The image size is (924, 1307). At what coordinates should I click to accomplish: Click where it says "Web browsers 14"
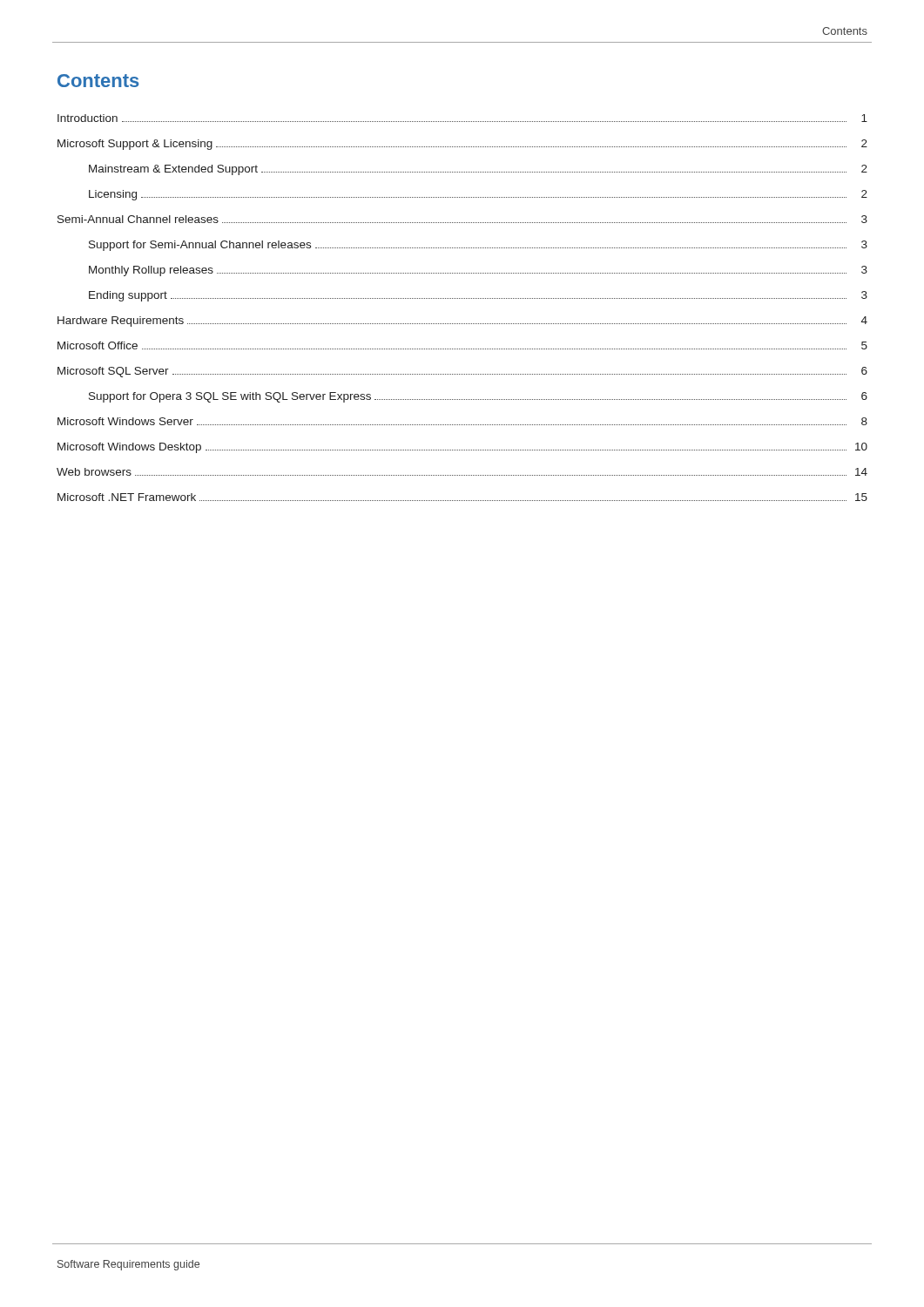click(462, 472)
